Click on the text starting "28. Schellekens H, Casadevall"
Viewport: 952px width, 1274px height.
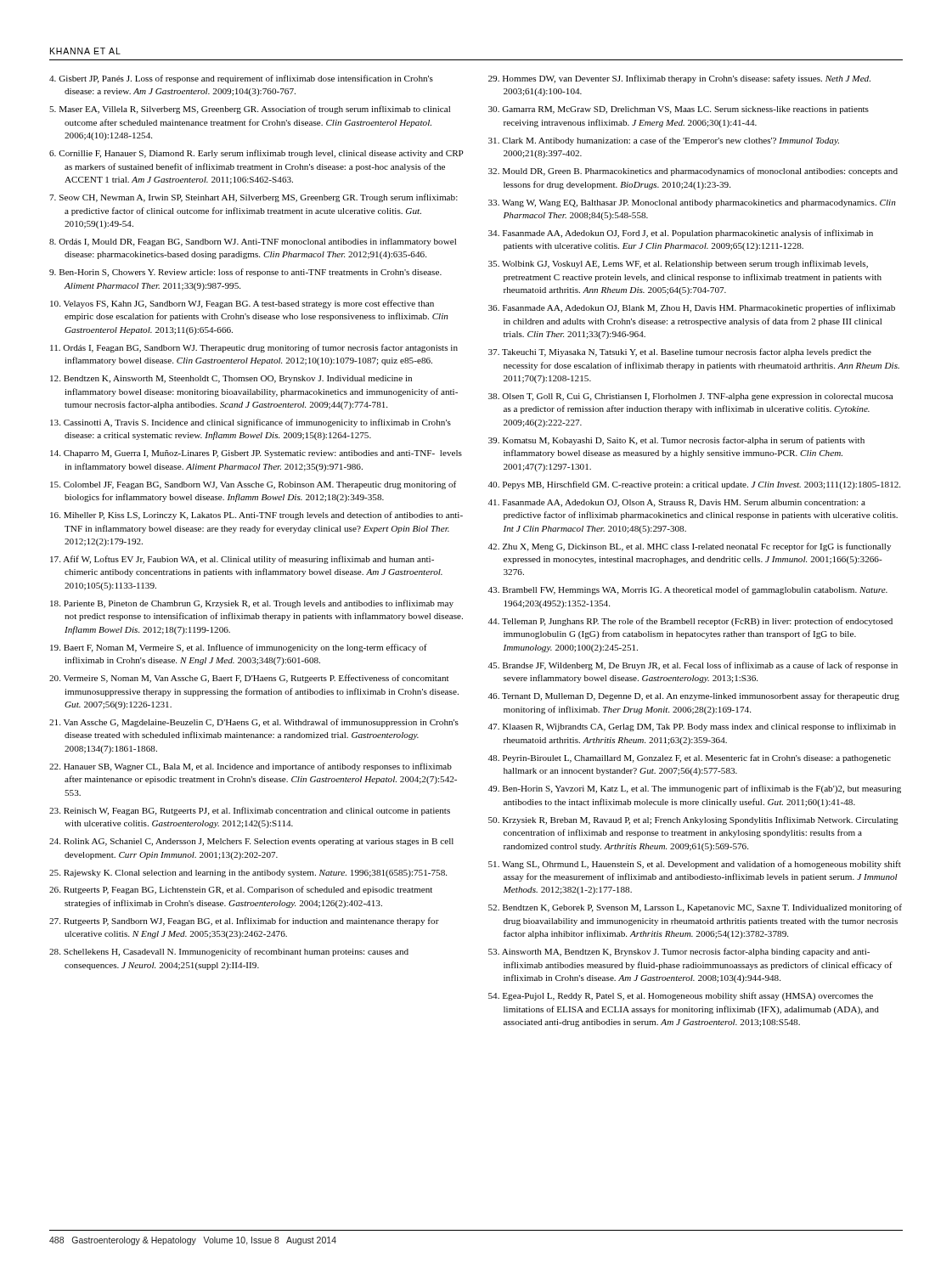257,959
